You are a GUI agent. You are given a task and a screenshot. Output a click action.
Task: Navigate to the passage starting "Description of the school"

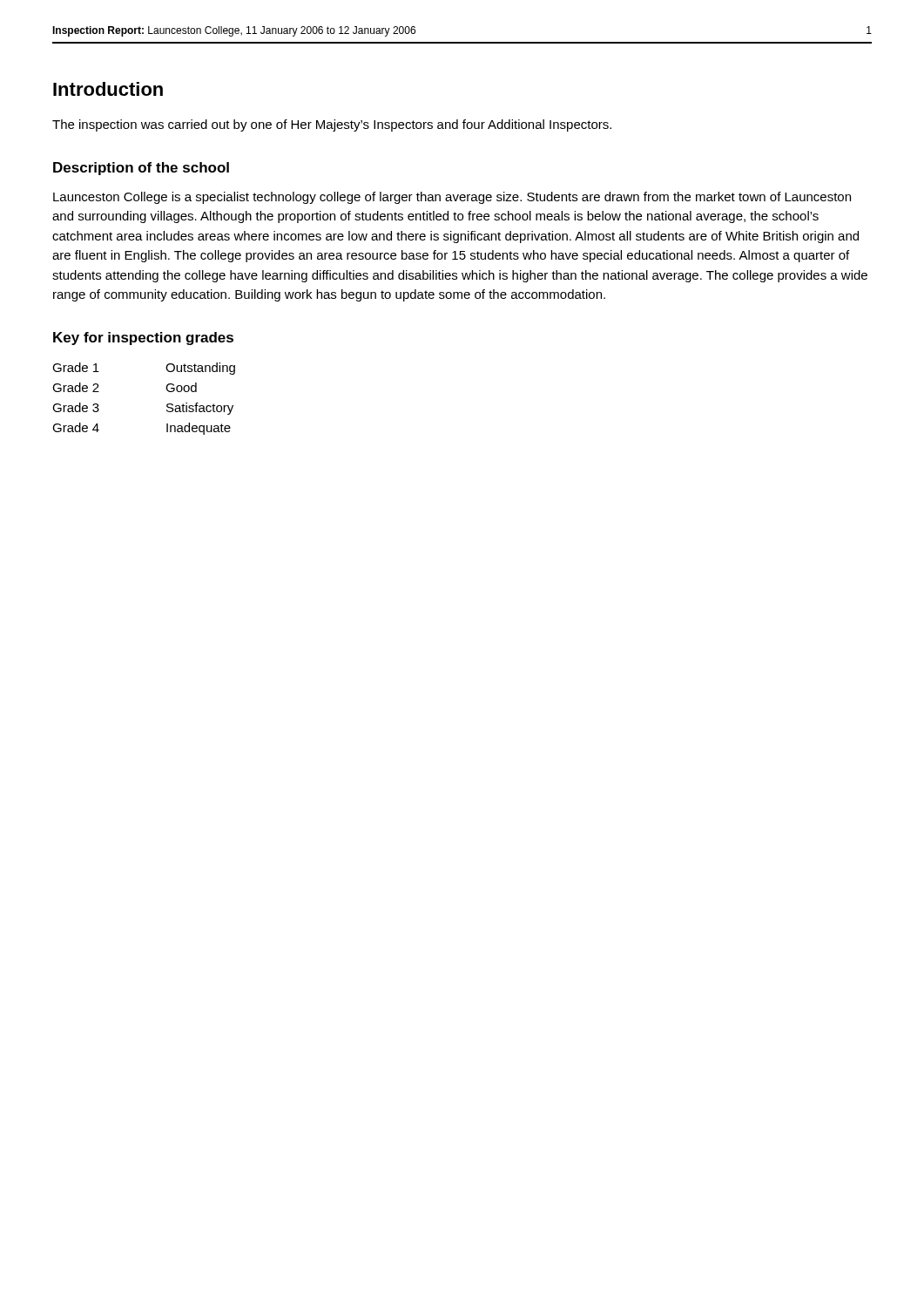point(141,167)
